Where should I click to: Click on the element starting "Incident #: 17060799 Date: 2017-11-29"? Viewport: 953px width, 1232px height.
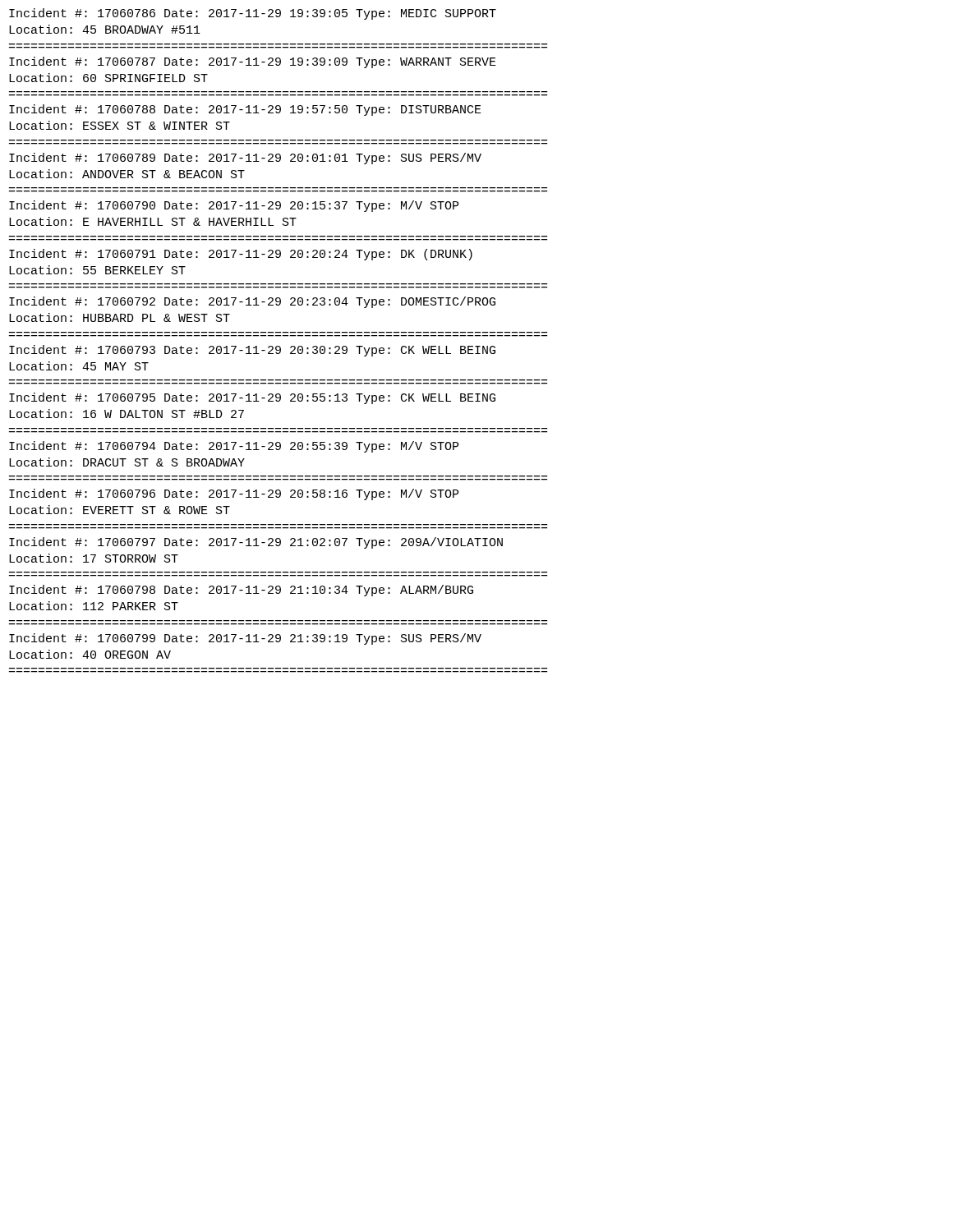coord(476,648)
